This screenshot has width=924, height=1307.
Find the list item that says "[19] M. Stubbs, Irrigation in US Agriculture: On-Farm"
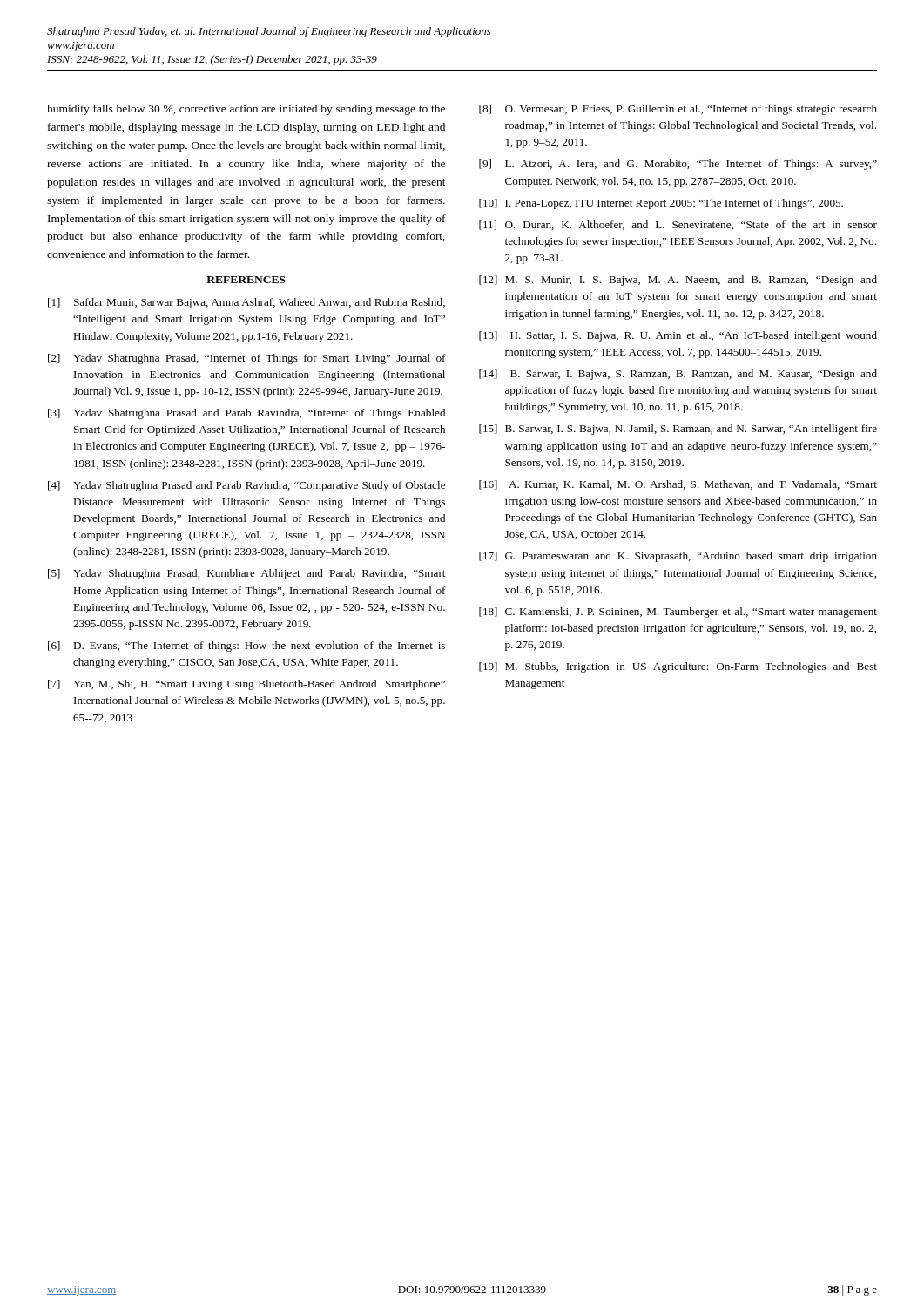[x=678, y=675]
